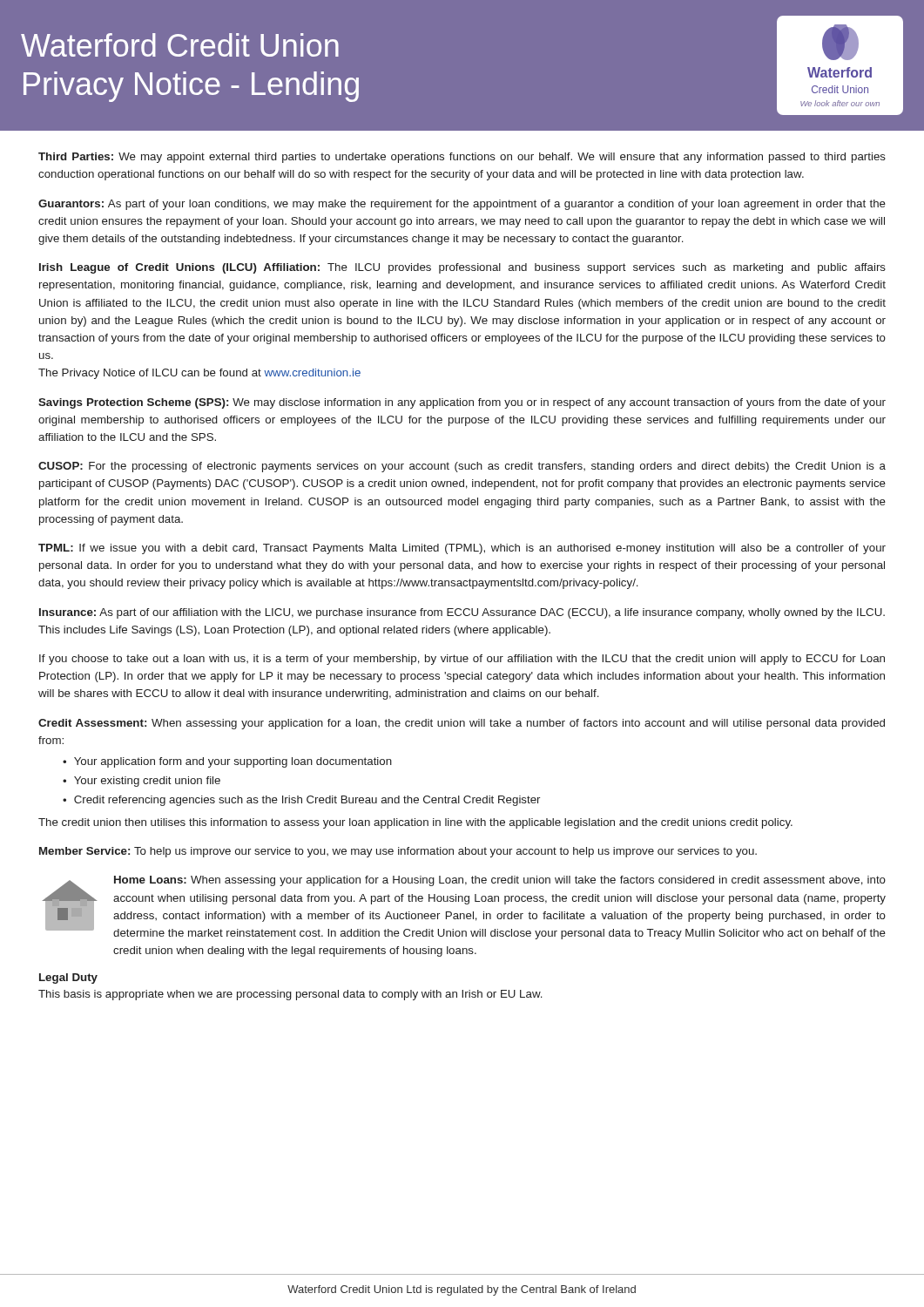Viewport: 924px width, 1307px height.
Task: Select the list item containing "•Your existing credit union file"
Action: point(142,781)
